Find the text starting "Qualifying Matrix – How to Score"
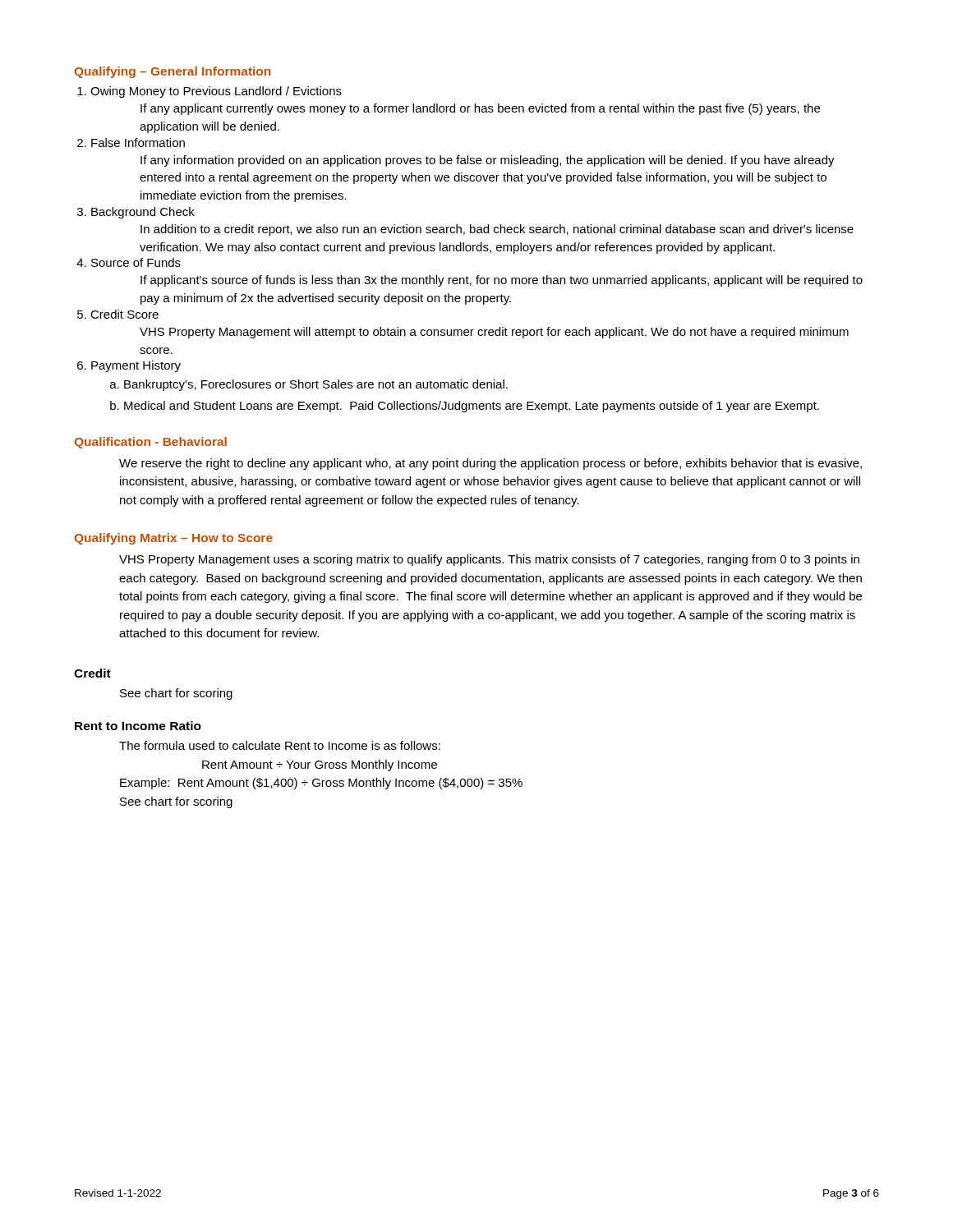Screen dimensions: 1232x953 tap(173, 538)
